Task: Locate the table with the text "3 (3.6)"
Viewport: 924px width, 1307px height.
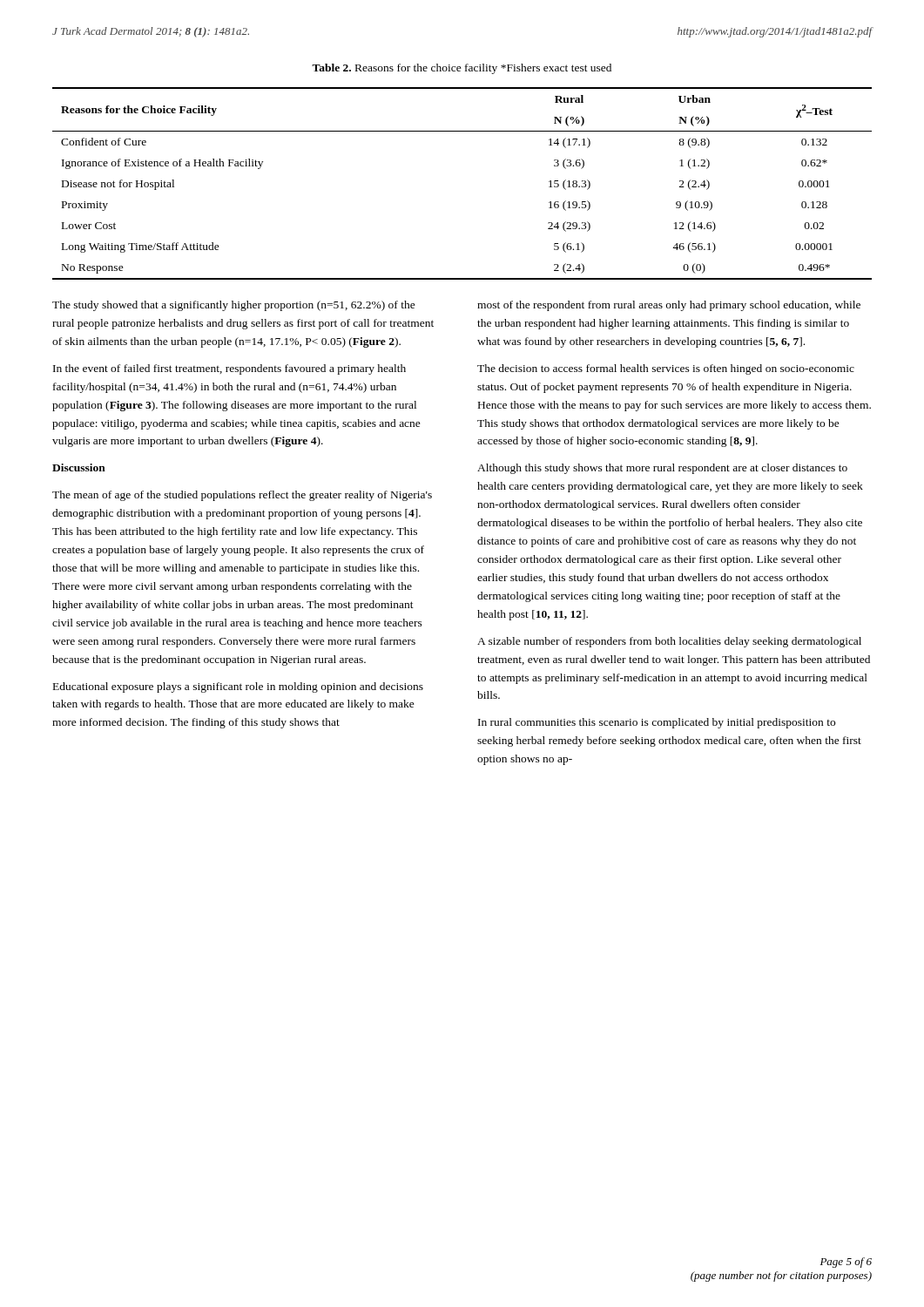Action: [462, 183]
